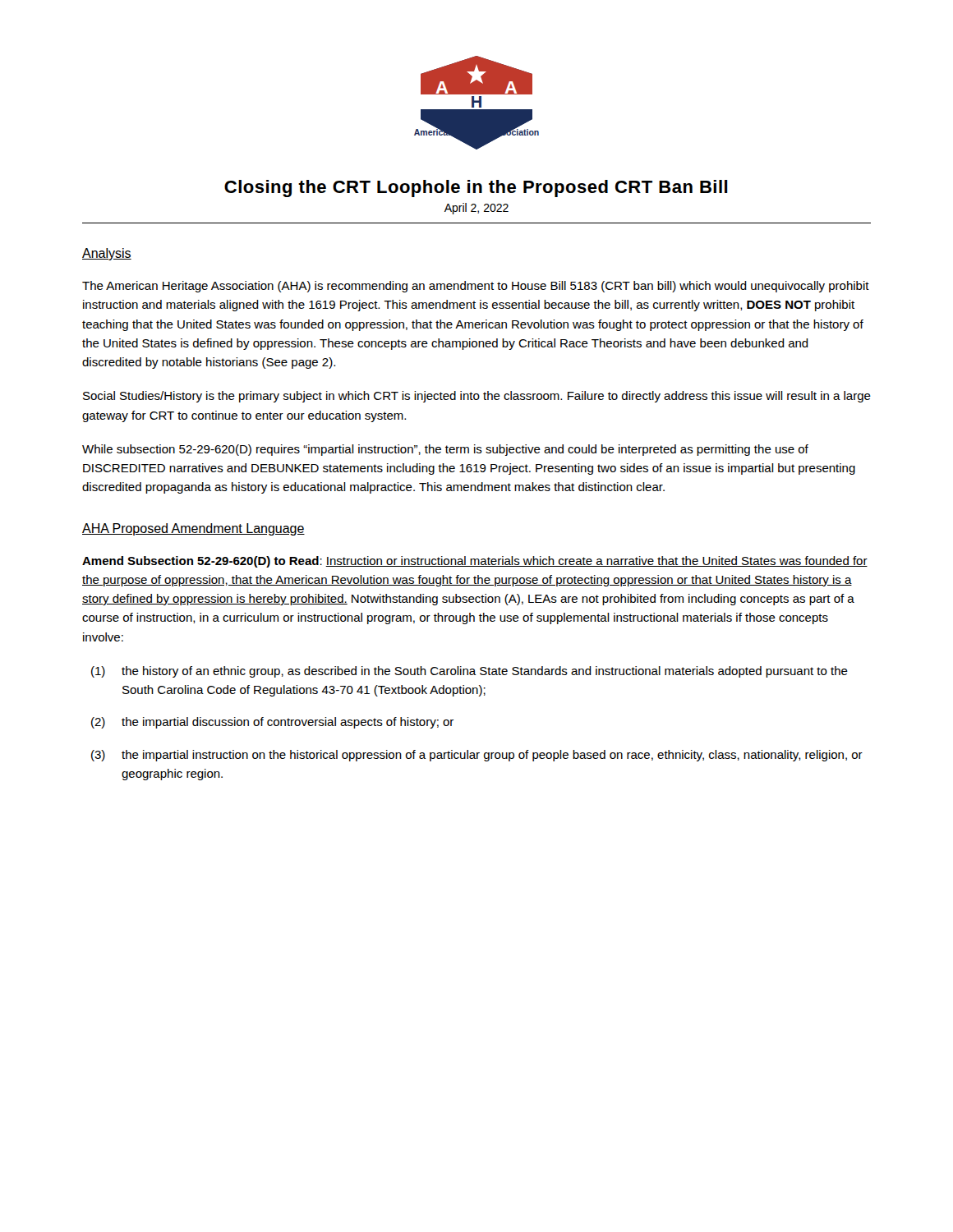Click on the passage starting "(2) the impartial discussion of"

pyautogui.click(x=272, y=723)
